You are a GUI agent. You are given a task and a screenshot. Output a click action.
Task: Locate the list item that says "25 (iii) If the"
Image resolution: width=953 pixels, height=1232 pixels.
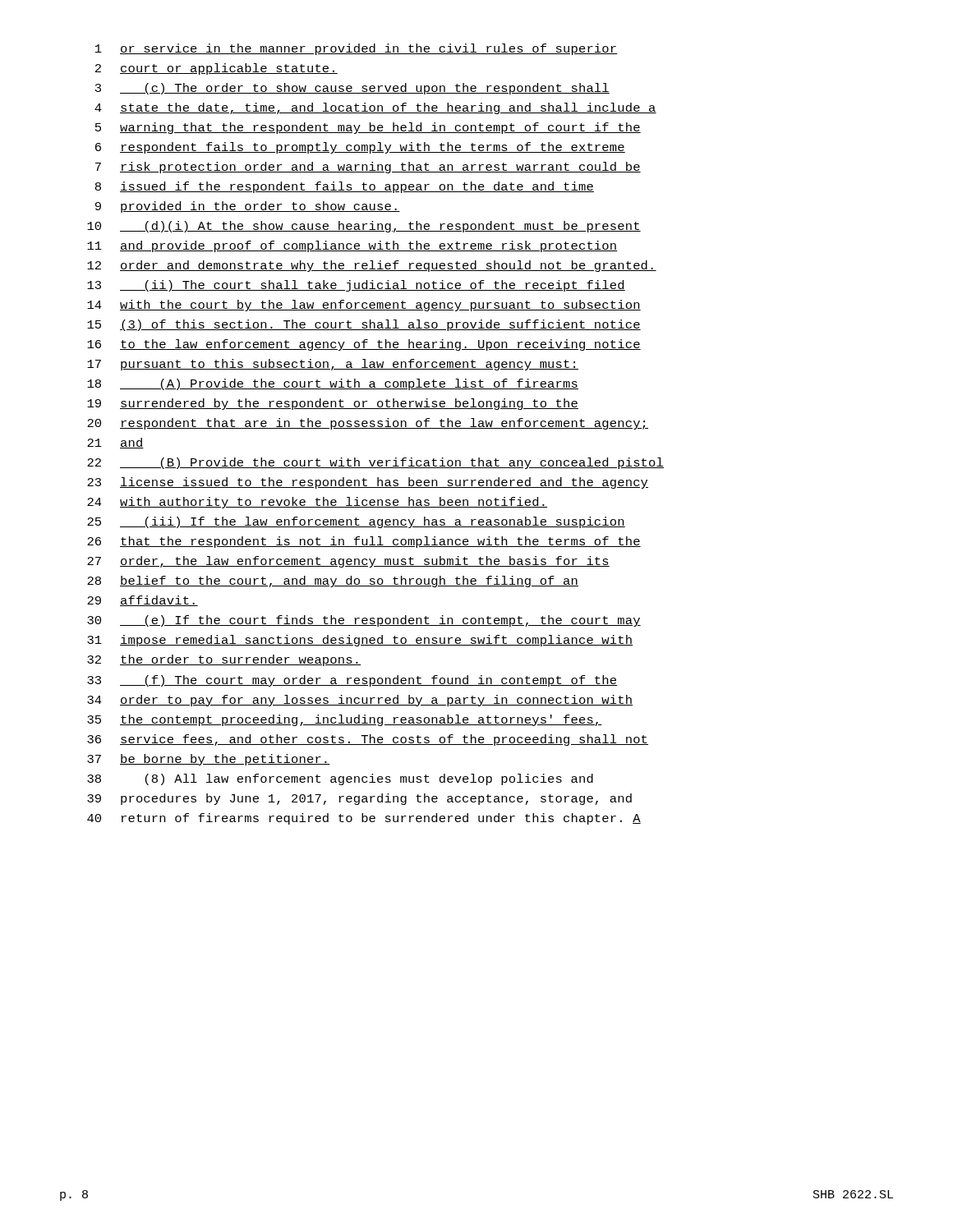click(x=476, y=523)
